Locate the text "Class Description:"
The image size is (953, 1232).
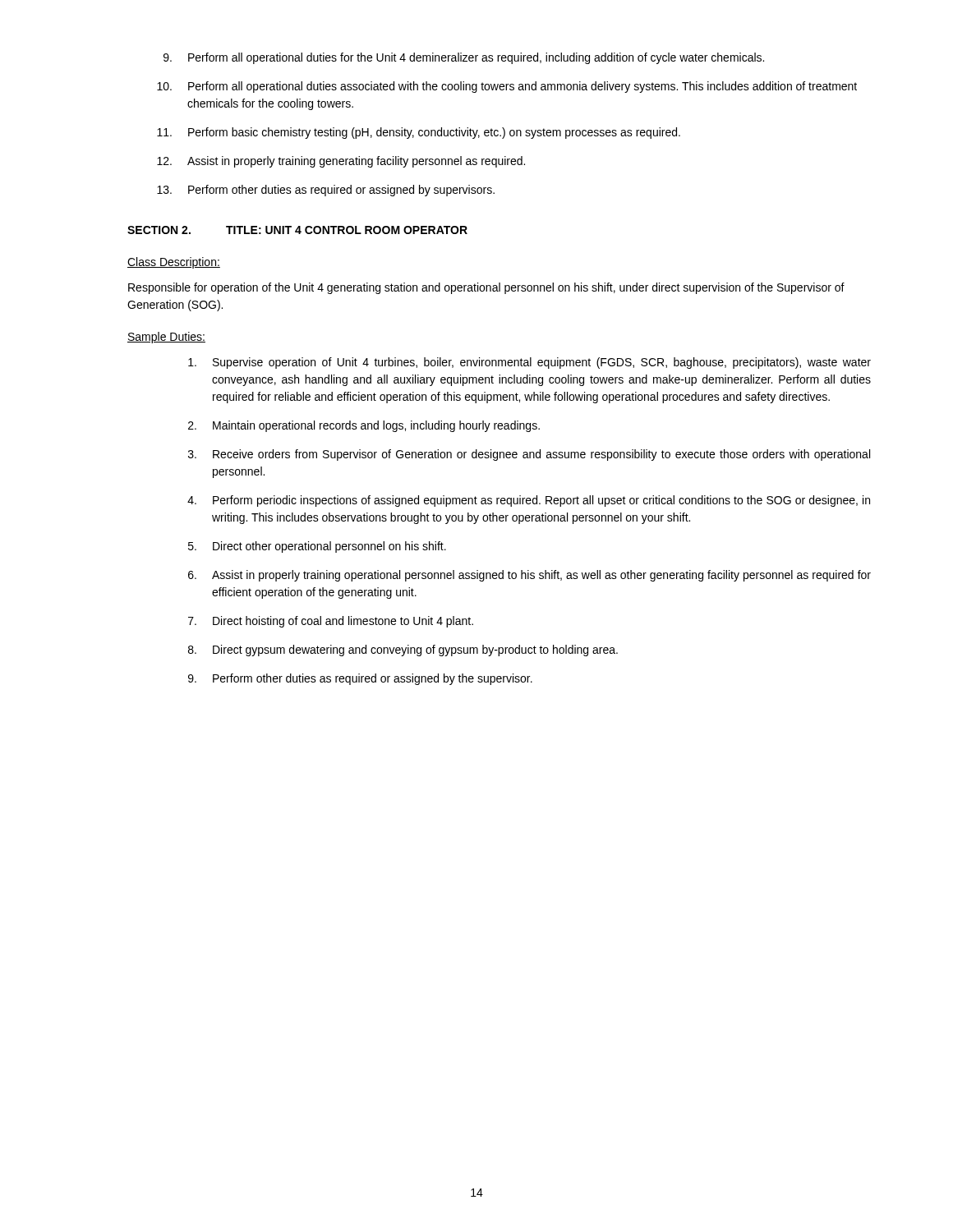coord(174,262)
